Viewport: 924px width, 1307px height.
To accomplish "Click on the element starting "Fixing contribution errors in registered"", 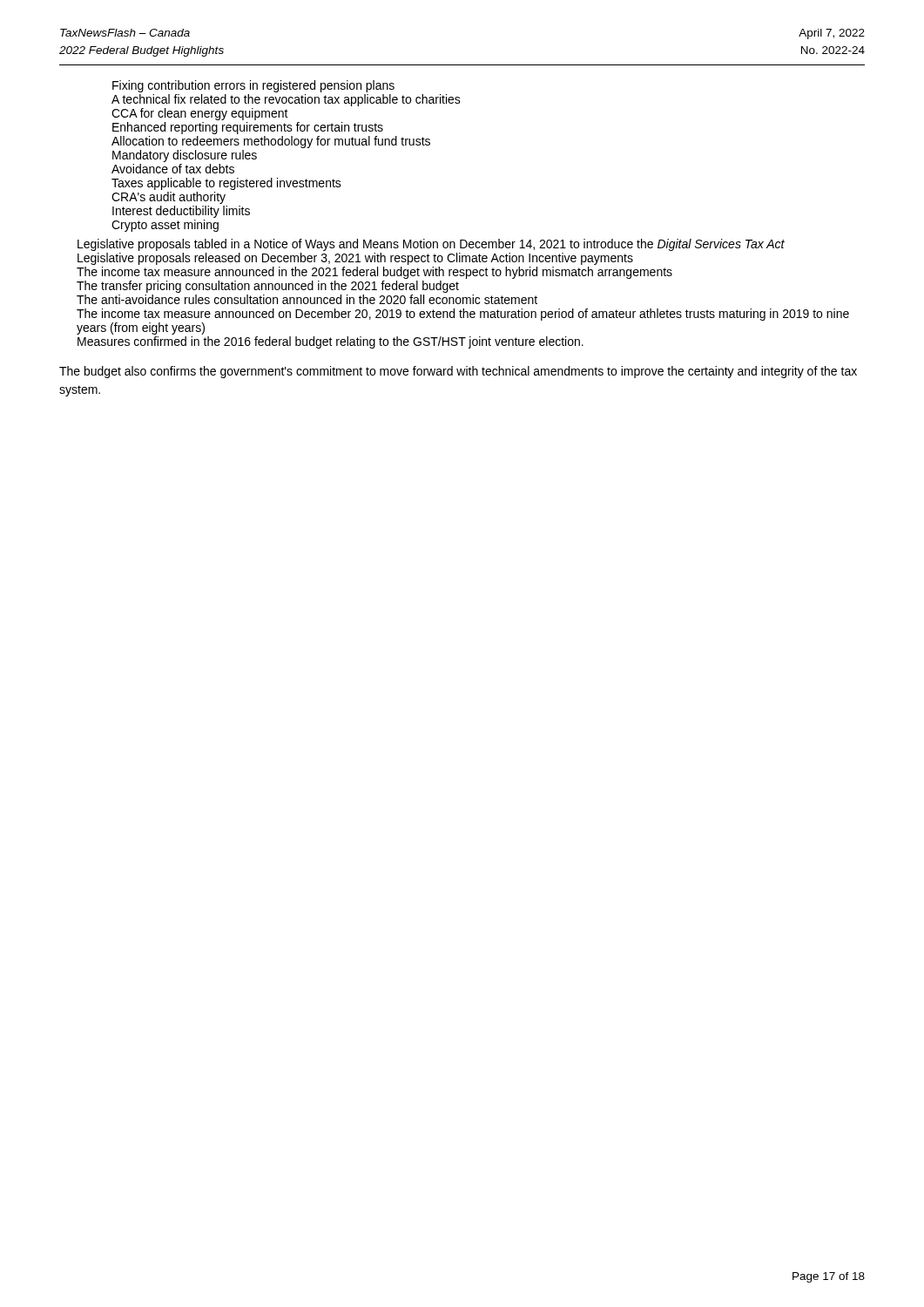I will pyautogui.click(x=253, y=86).
